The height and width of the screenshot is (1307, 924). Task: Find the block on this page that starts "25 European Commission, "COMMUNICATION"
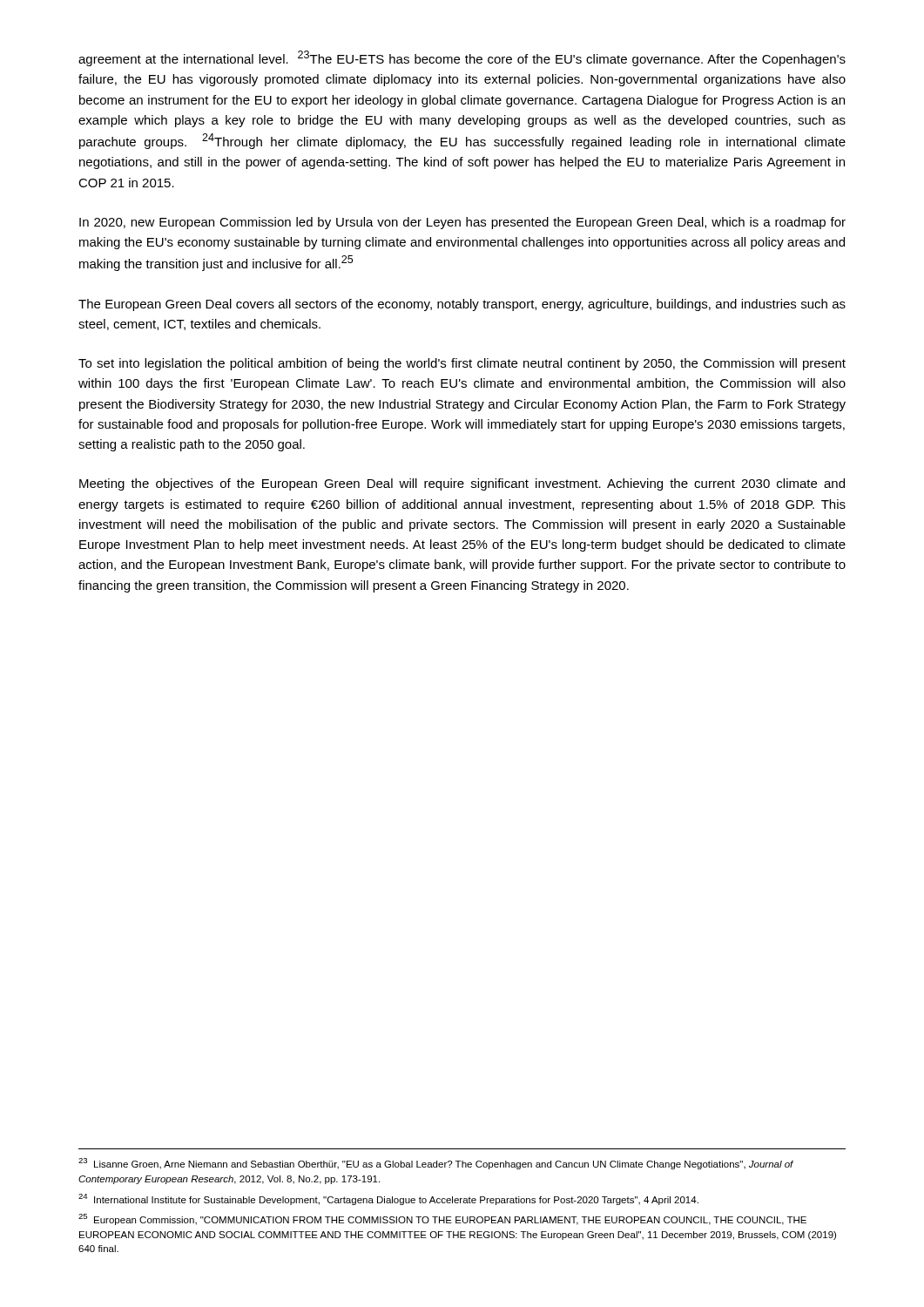coord(458,1233)
